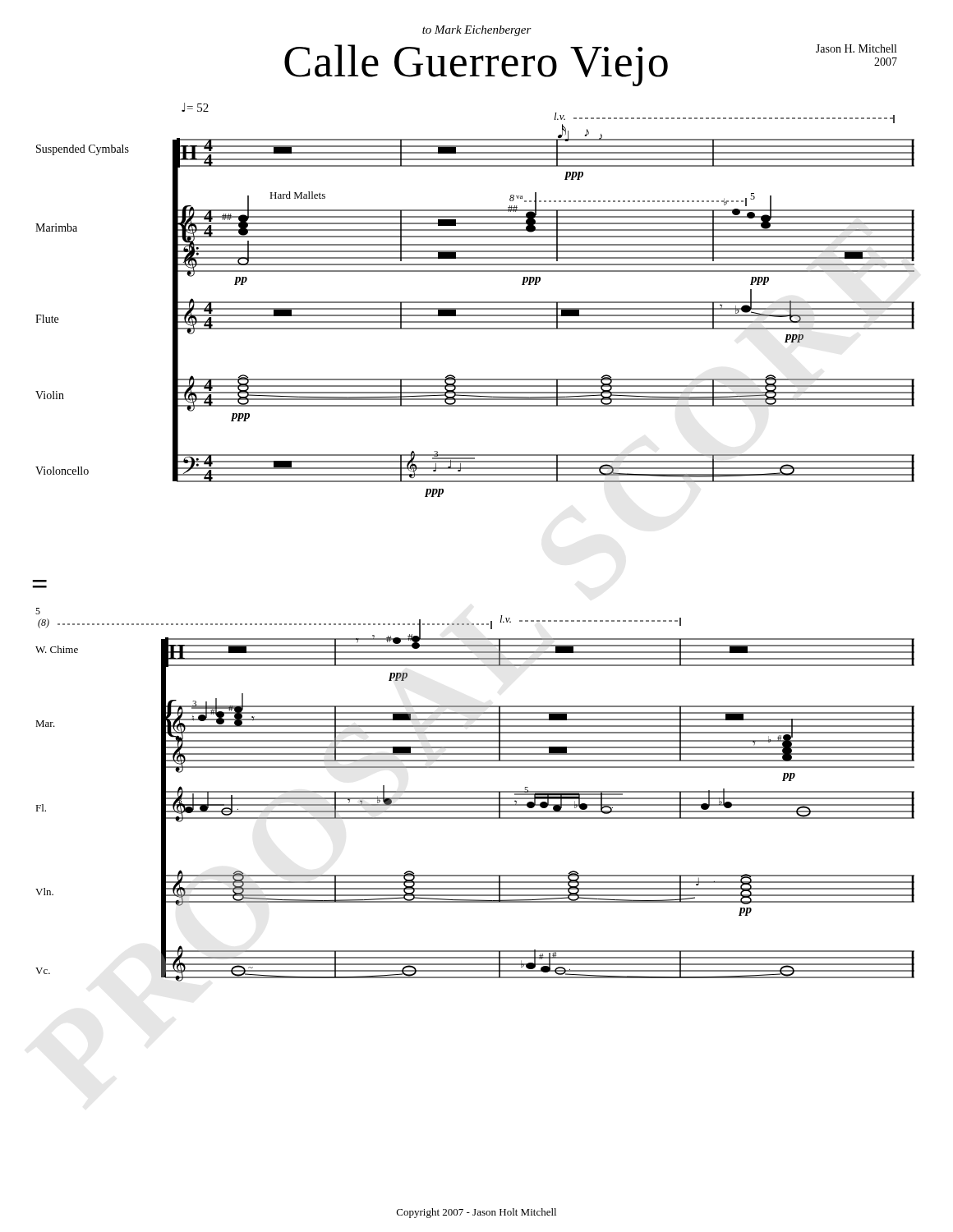Navigate to the passage starting "to Mark Eichenberger"
This screenshot has width=953, height=1232.
pyautogui.click(x=476, y=30)
